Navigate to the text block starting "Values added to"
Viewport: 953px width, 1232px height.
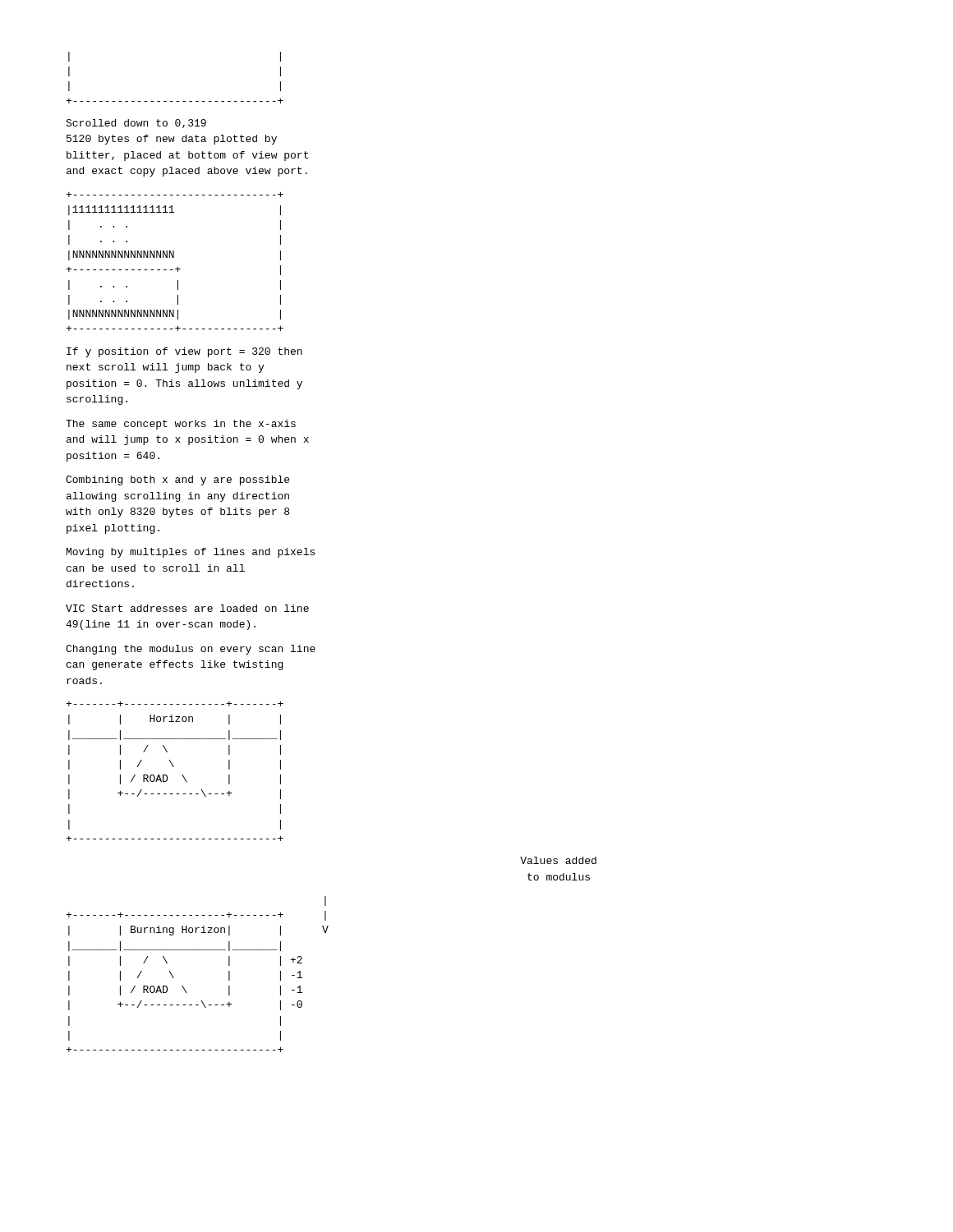pos(559,869)
